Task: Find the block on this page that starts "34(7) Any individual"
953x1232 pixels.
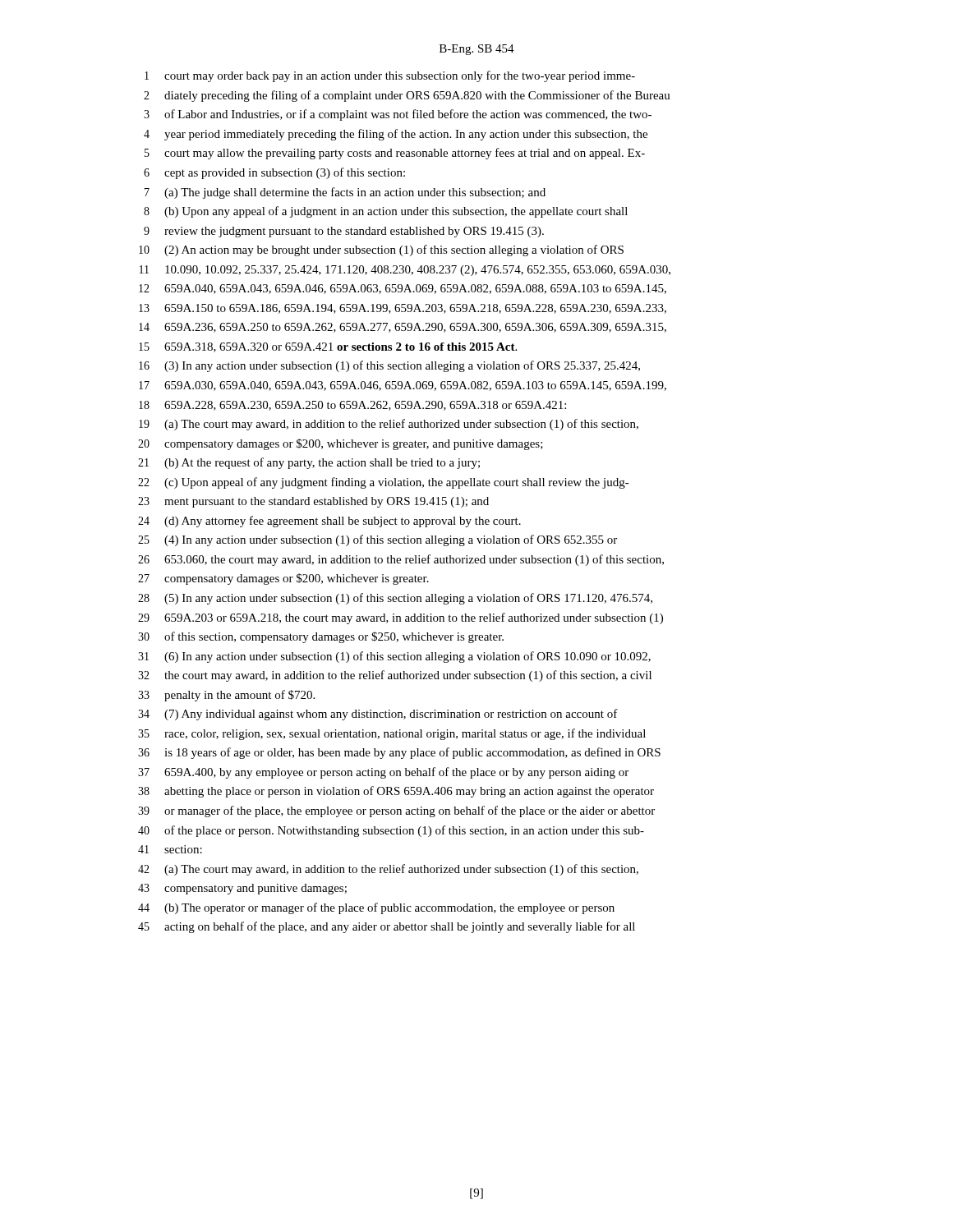Action: click(490, 782)
